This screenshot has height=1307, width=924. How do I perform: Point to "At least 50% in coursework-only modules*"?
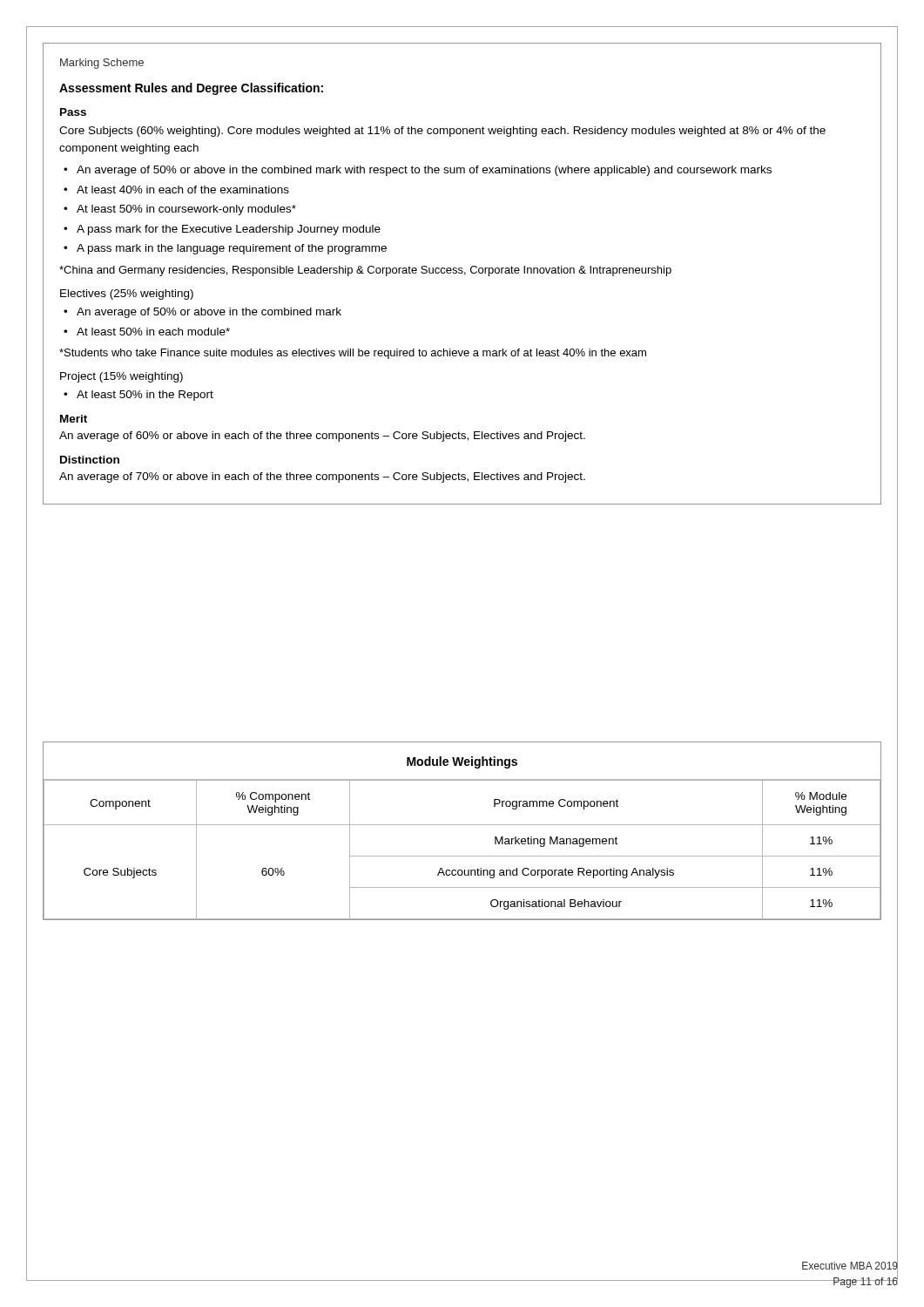(186, 209)
